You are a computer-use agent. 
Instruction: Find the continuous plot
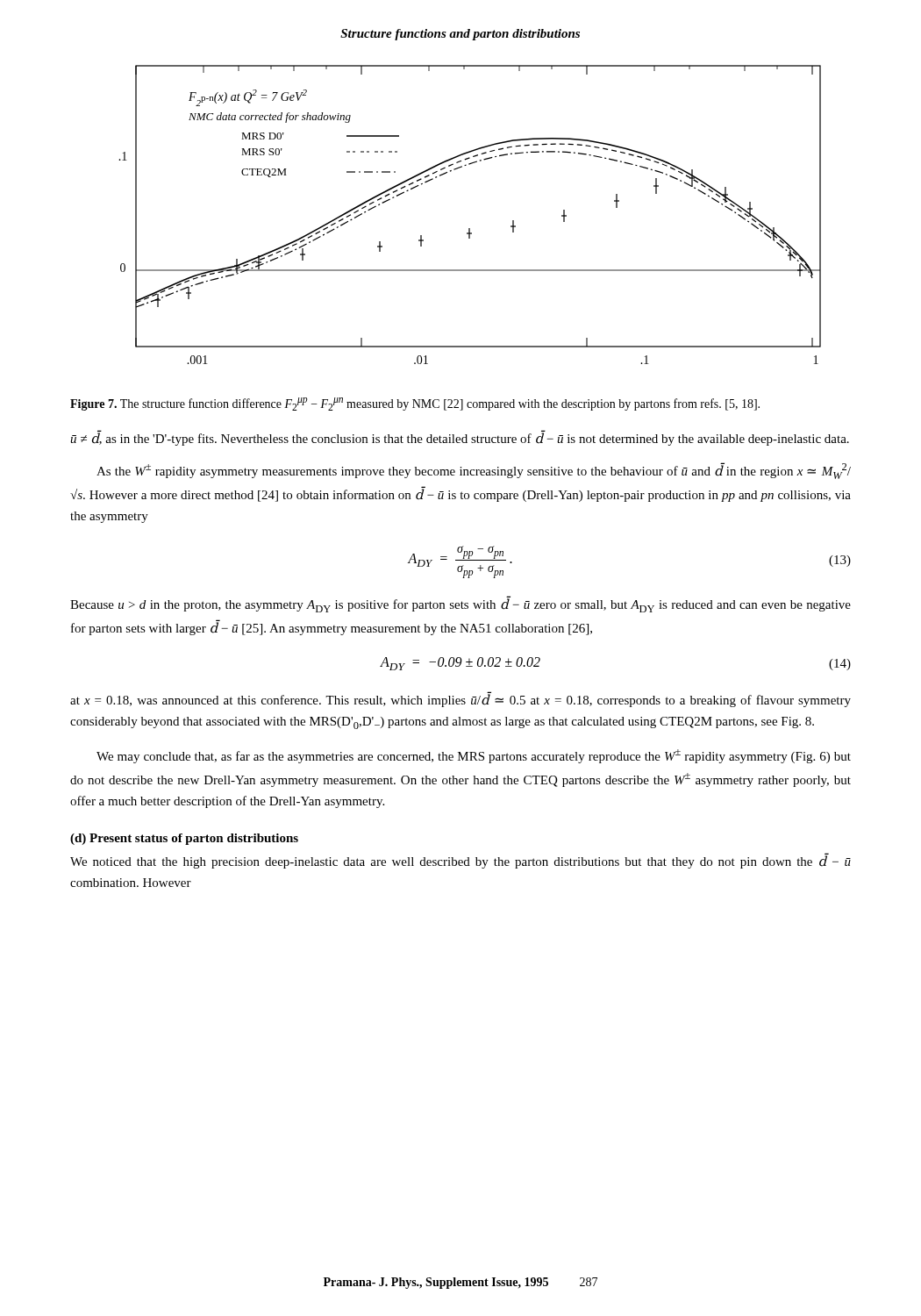pyautogui.click(x=460, y=221)
